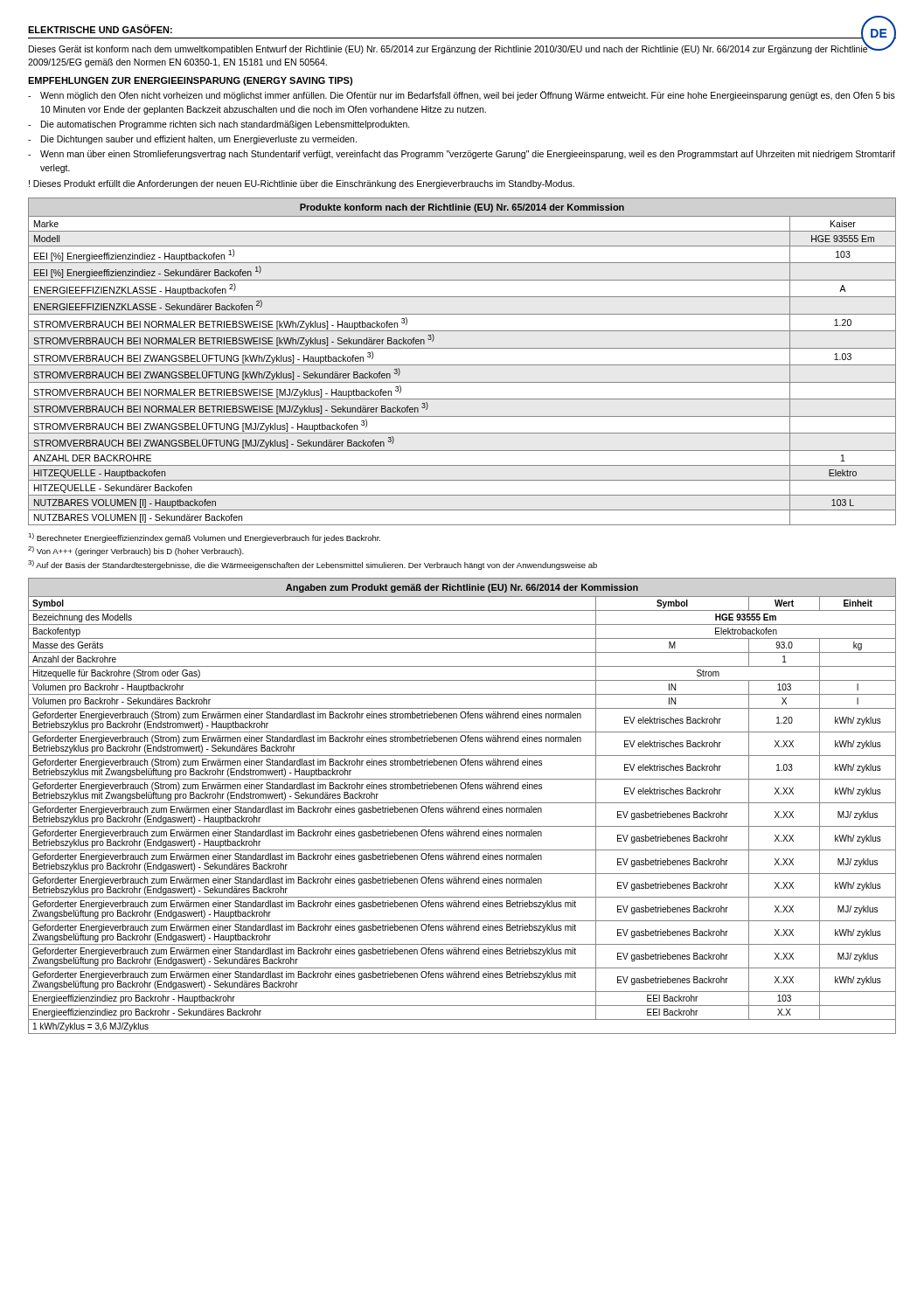
Task: Select the passage starting "- Wenn möglich"
Action: [x=462, y=103]
